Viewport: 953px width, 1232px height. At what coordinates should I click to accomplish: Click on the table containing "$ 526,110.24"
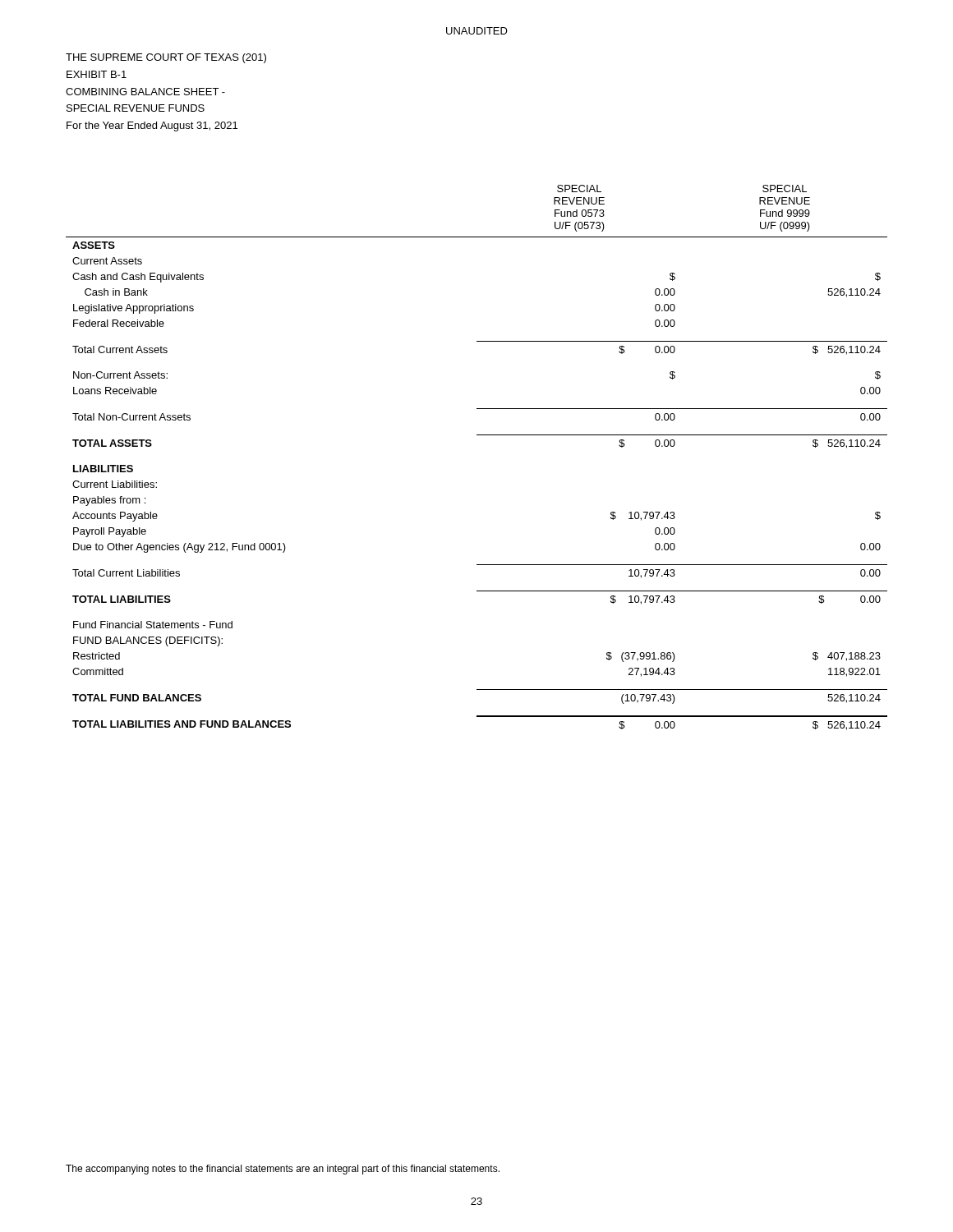coord(476,457)
